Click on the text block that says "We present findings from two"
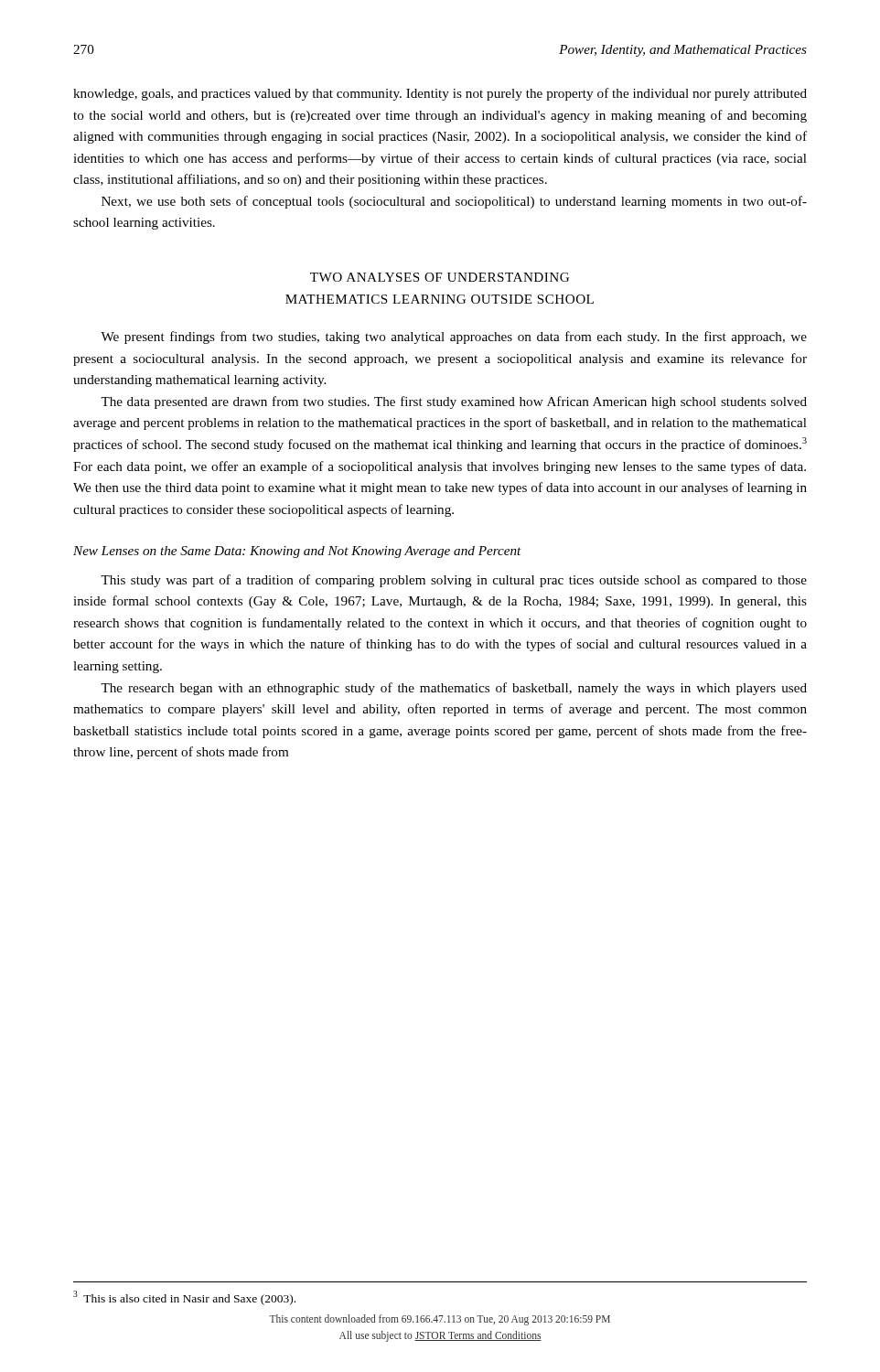 [x=440, y=358]
